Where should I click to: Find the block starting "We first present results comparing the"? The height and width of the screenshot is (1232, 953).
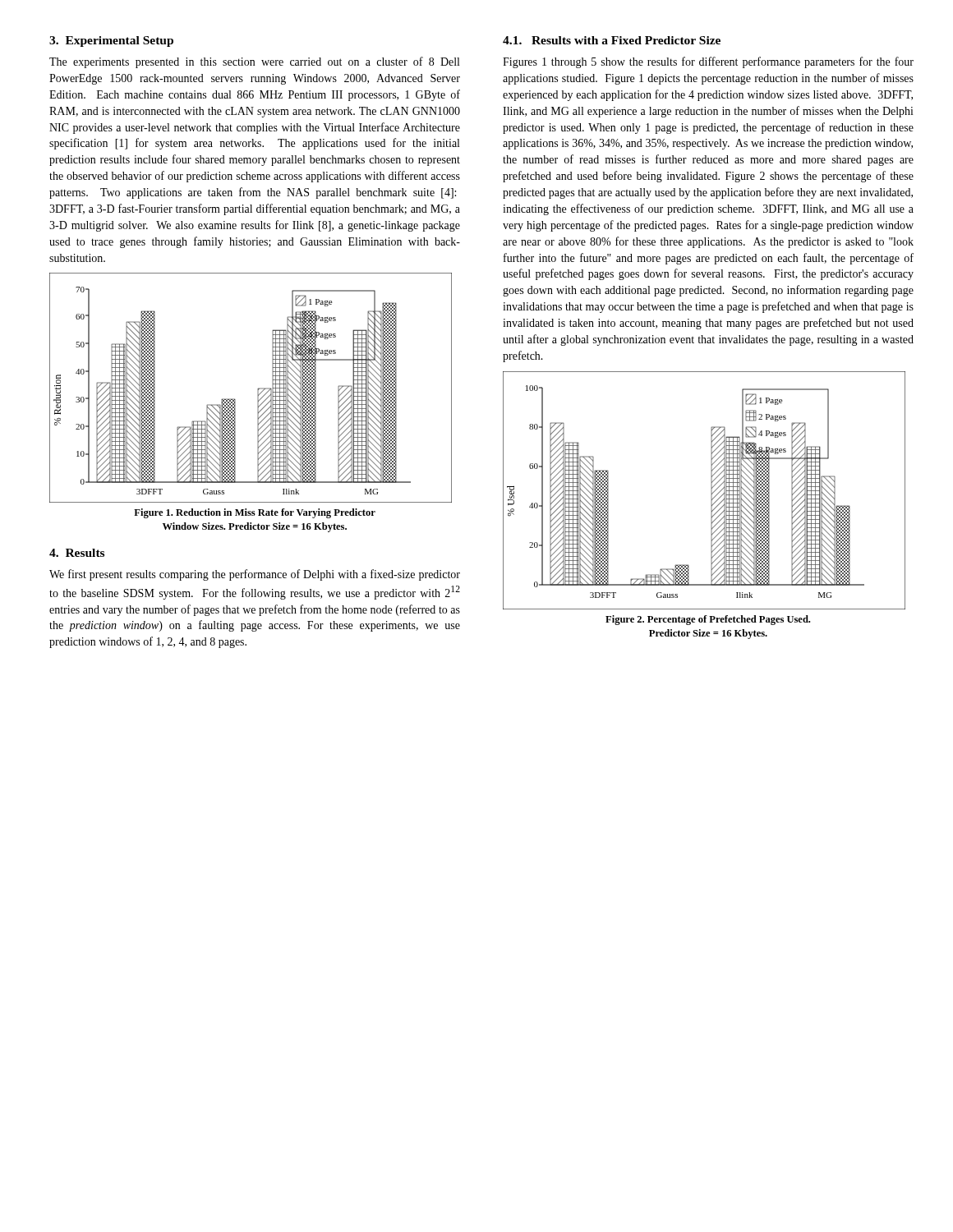255,608
